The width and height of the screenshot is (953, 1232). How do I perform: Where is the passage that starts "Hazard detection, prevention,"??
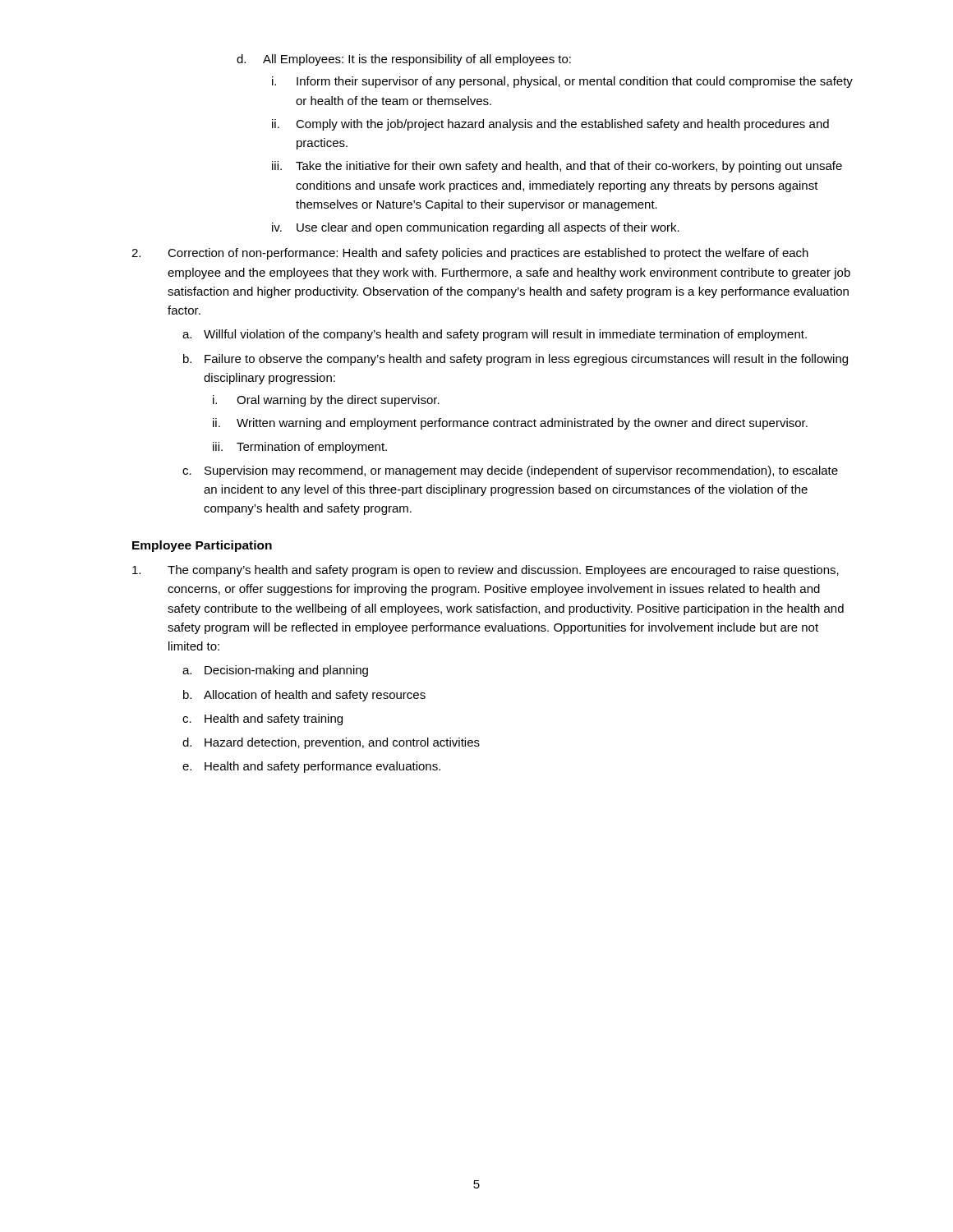(x=342, y=742)
